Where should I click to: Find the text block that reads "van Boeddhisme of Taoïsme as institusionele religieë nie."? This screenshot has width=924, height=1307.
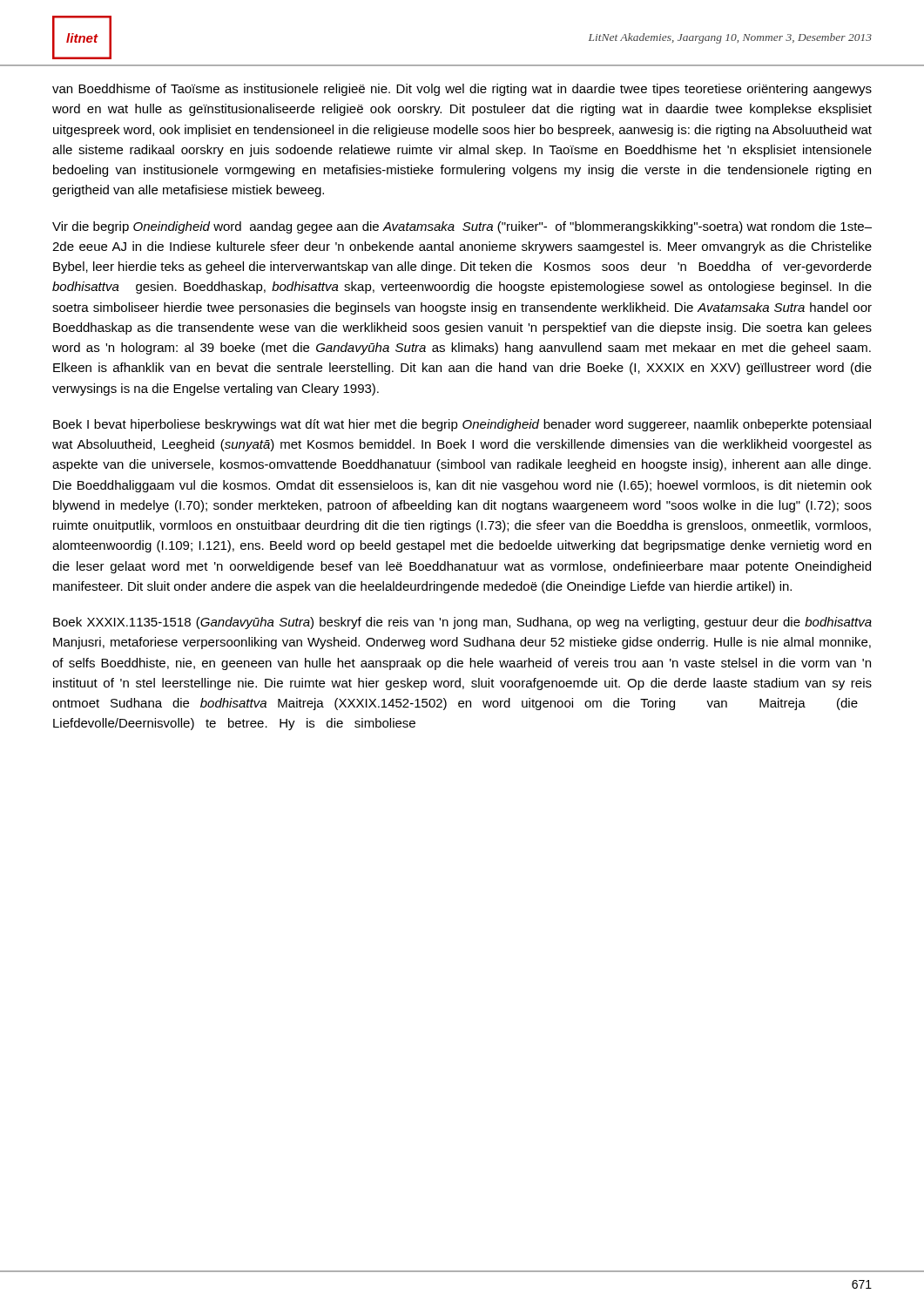(462, 139)
